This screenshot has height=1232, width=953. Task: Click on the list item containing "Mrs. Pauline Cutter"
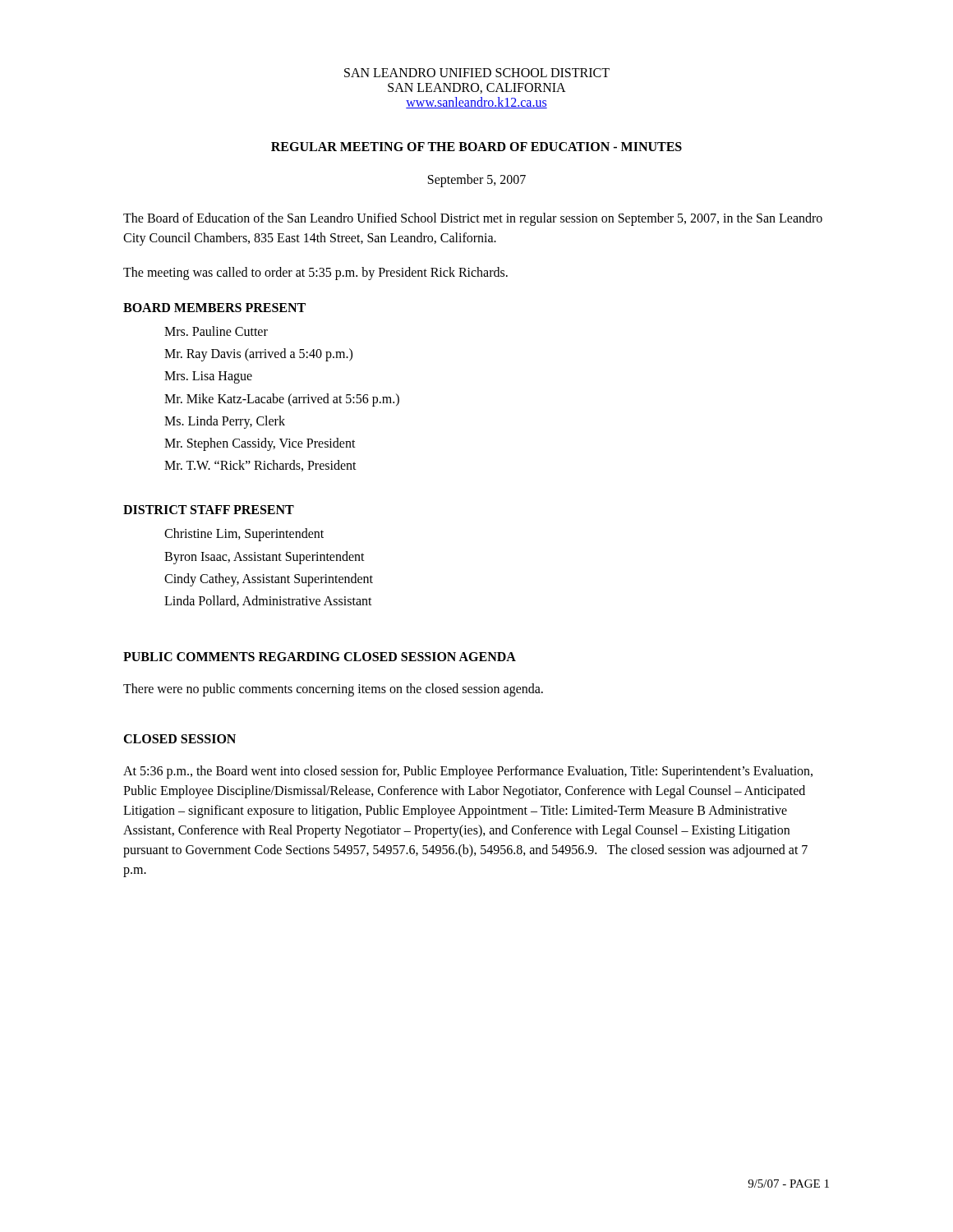(x=216, y=331)
